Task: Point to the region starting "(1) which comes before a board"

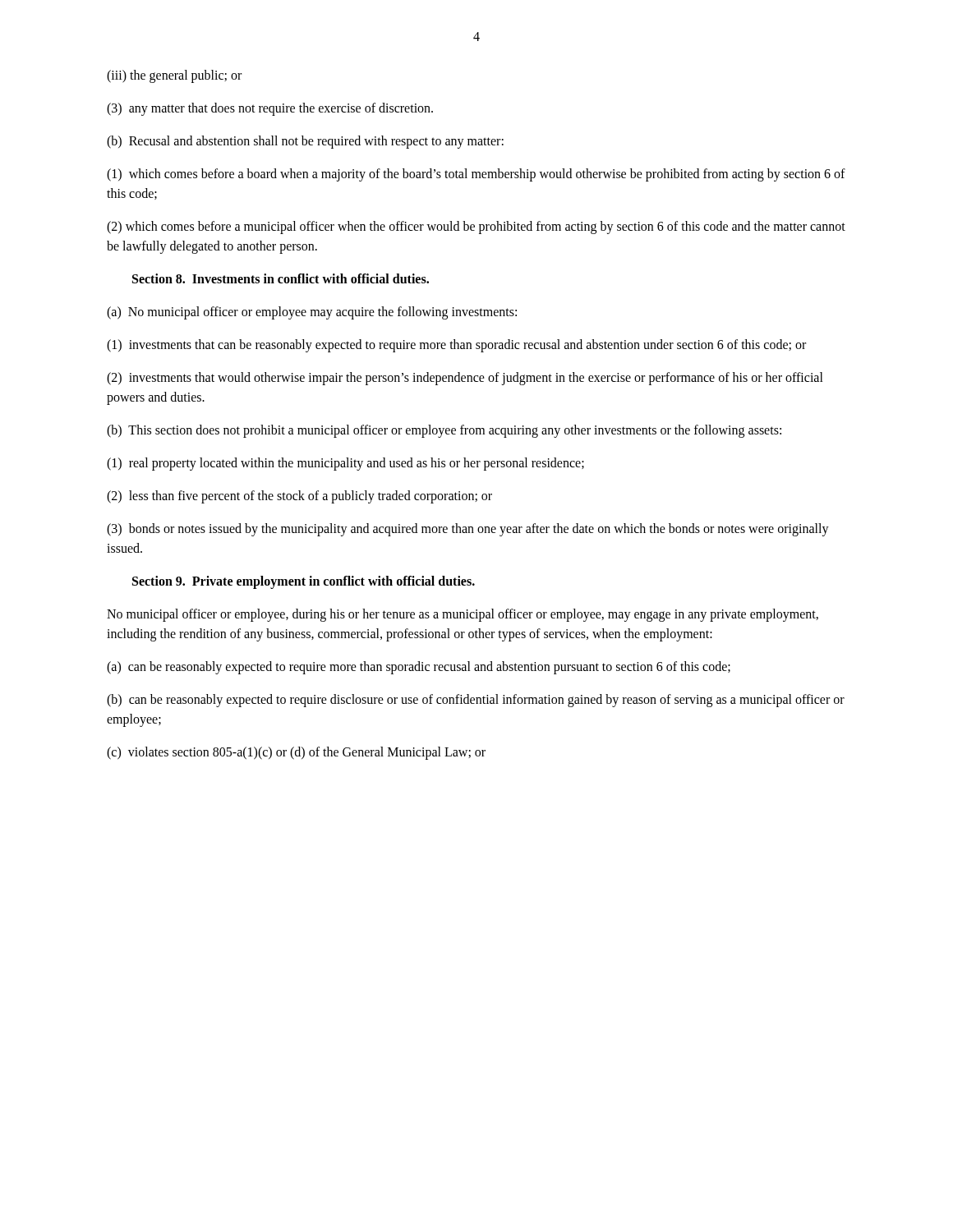Action: coord(476,184)
